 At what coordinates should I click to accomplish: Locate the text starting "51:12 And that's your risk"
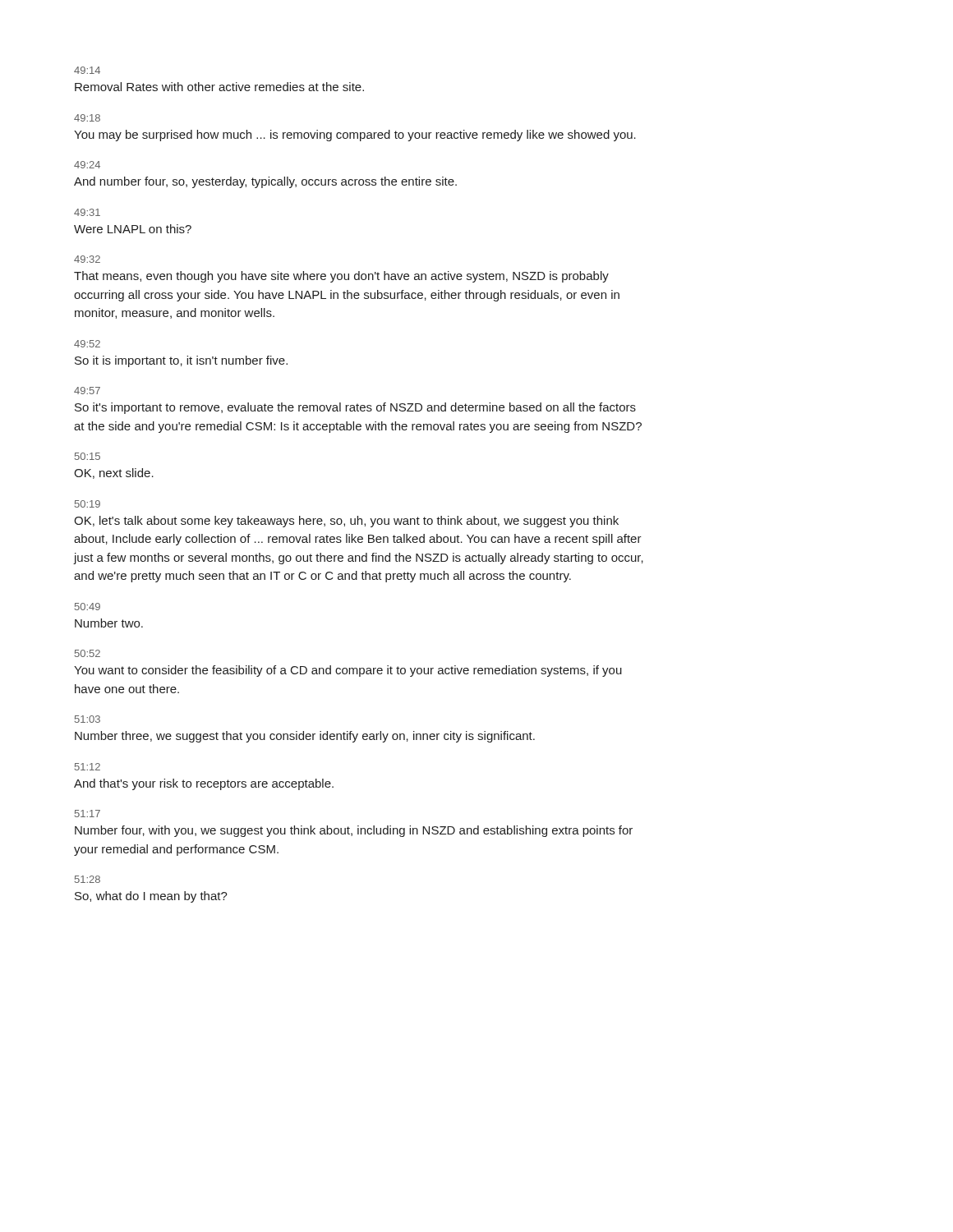coord(87,767)
